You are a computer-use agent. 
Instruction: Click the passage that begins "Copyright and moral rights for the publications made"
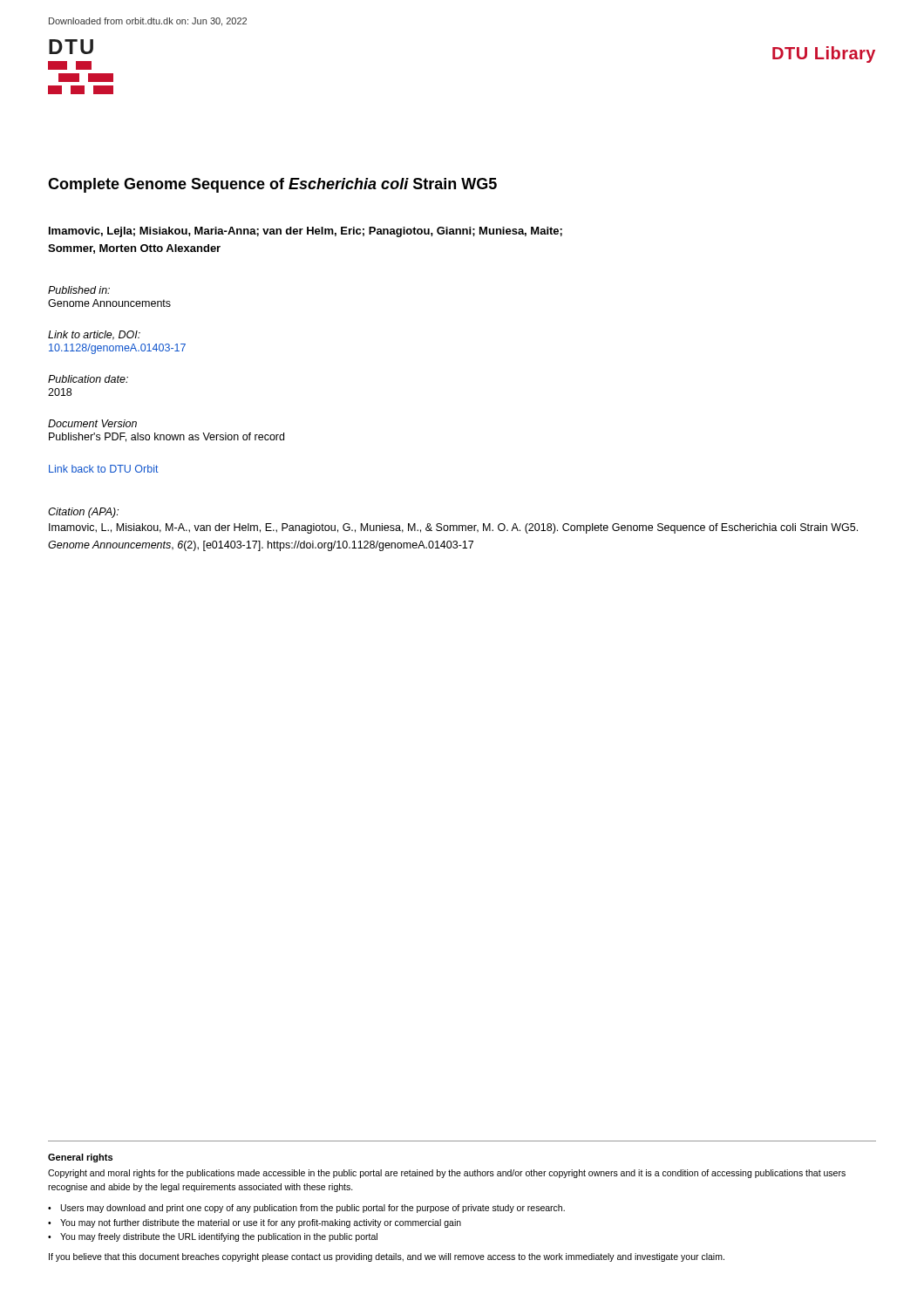(x=447, y=1180)
